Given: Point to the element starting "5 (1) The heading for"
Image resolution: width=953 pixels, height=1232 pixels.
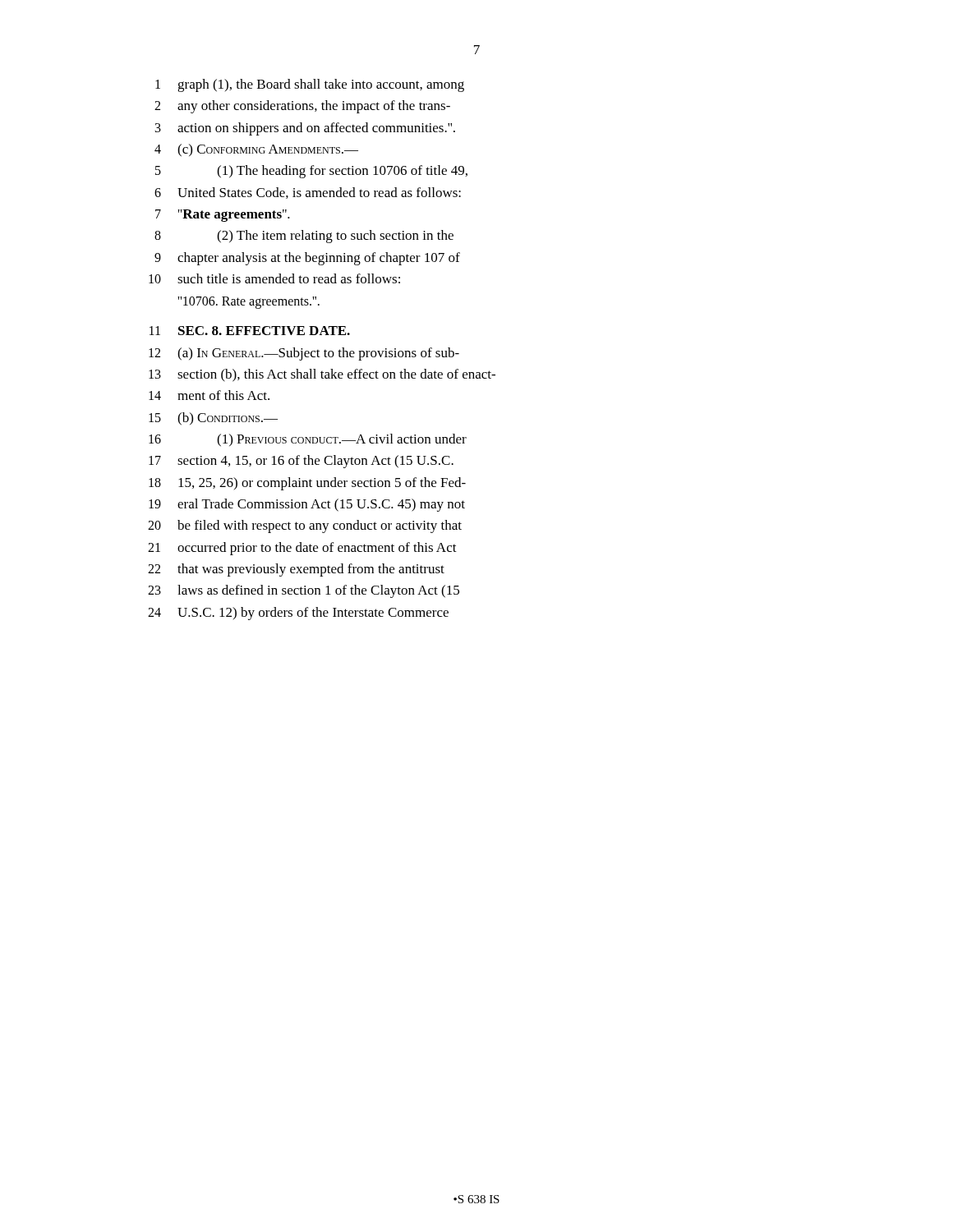Looking at the screenshot, I should coord(311,172).
